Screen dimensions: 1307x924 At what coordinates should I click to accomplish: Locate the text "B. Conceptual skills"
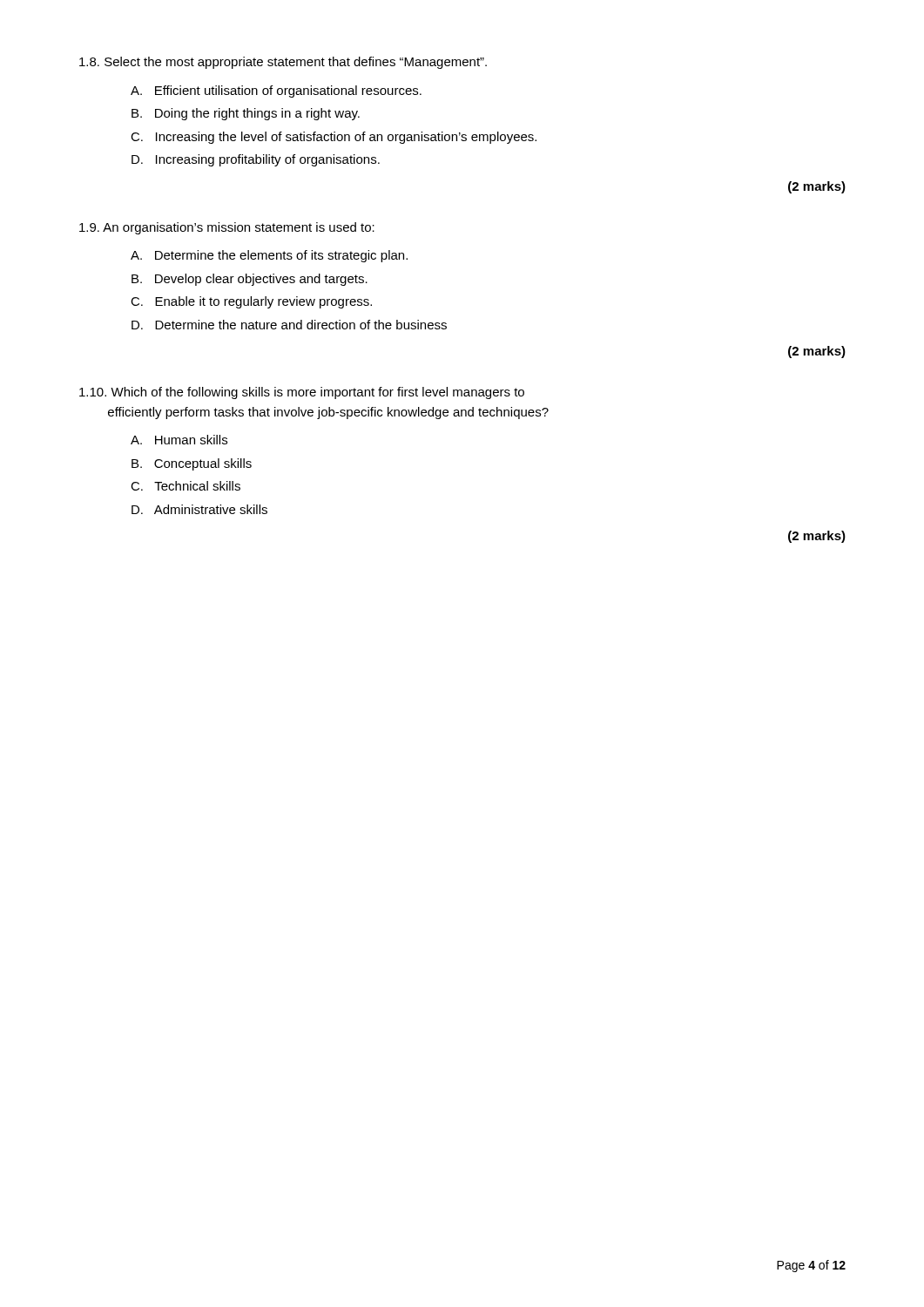191,463
